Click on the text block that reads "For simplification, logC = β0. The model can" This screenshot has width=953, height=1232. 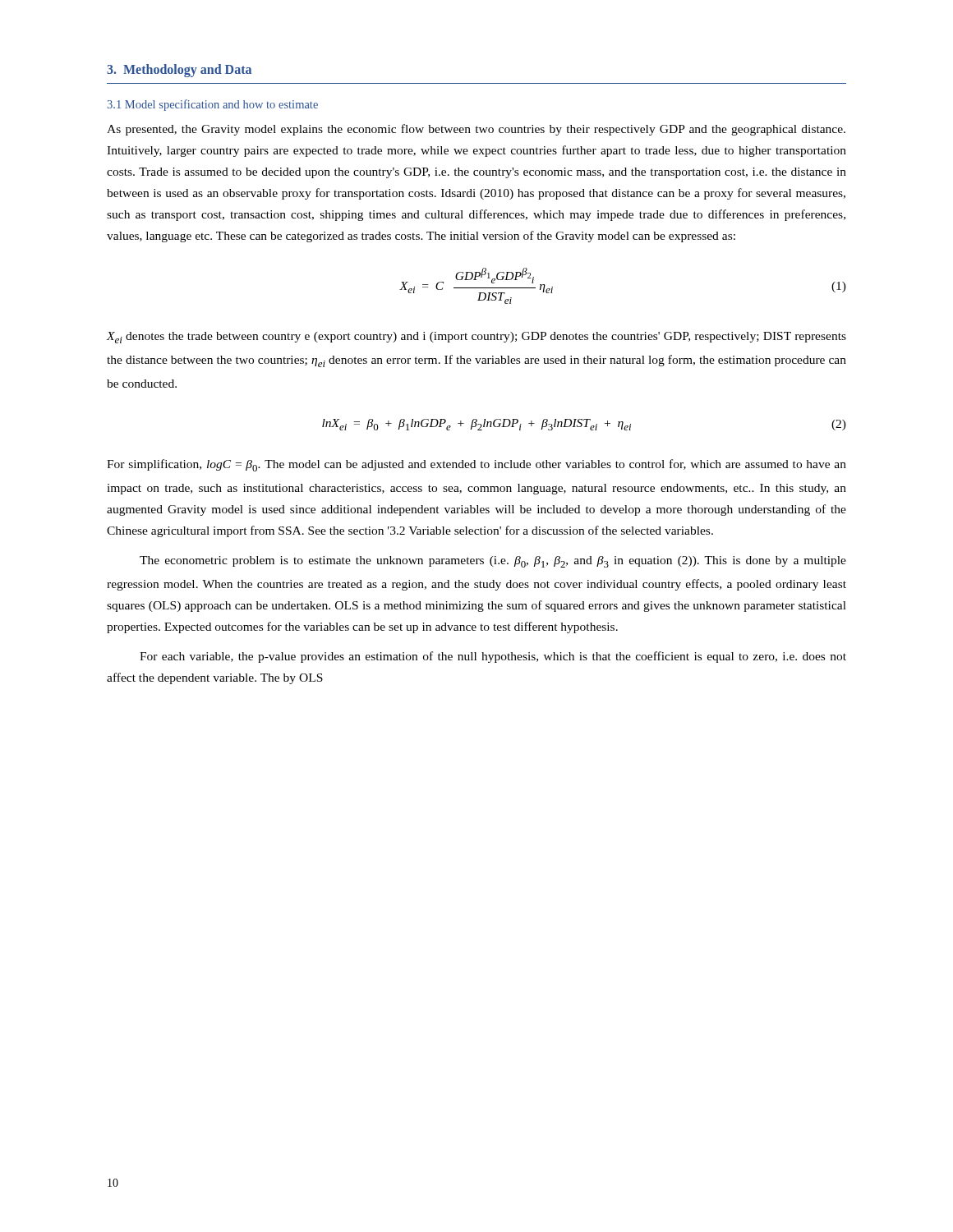(x=476, y=497)
